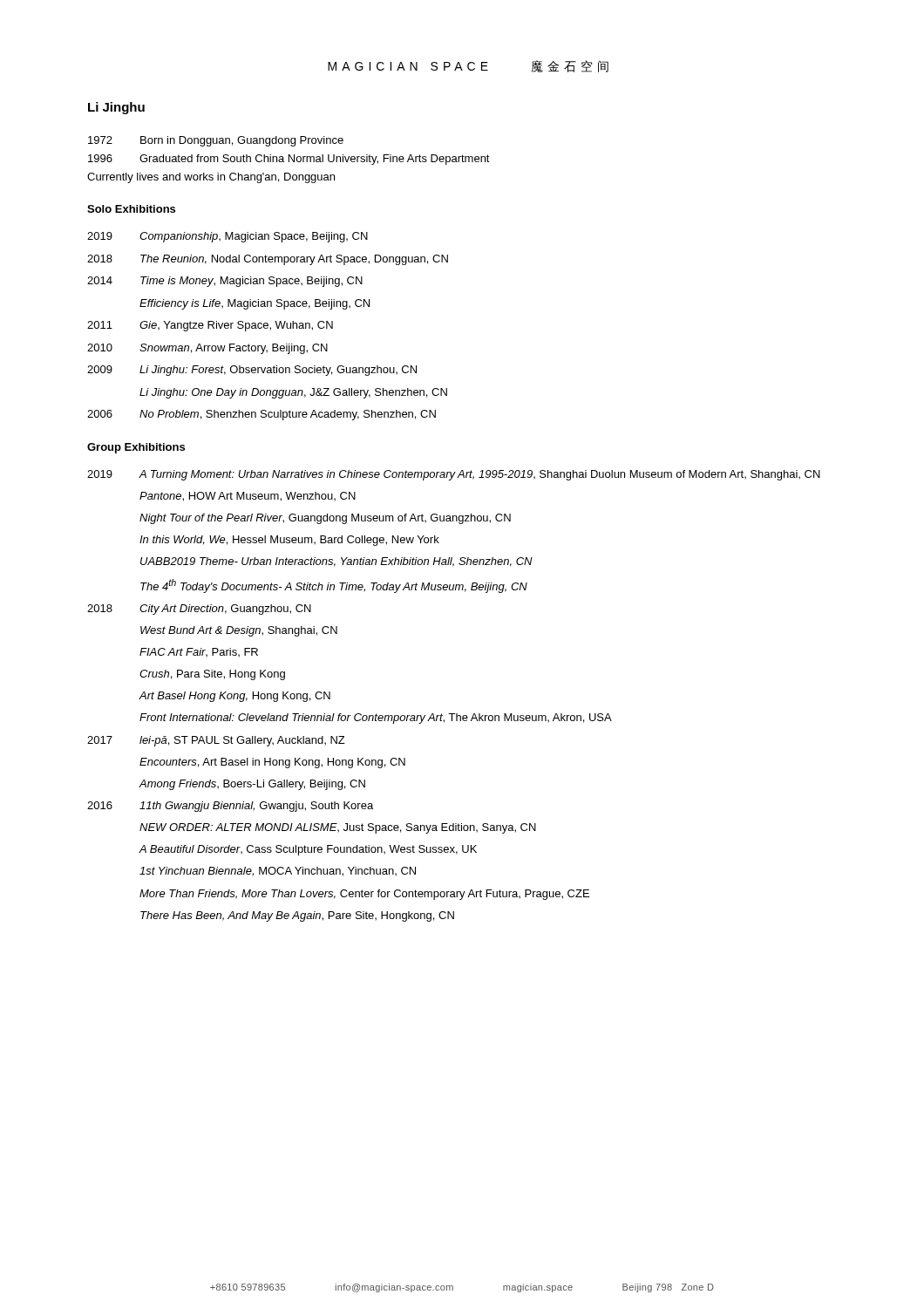Point to the text starting "1972 Born in Dongguan, Guangdong Province"
Viewport: 924px width, 1308px height.
coord(215,140)
